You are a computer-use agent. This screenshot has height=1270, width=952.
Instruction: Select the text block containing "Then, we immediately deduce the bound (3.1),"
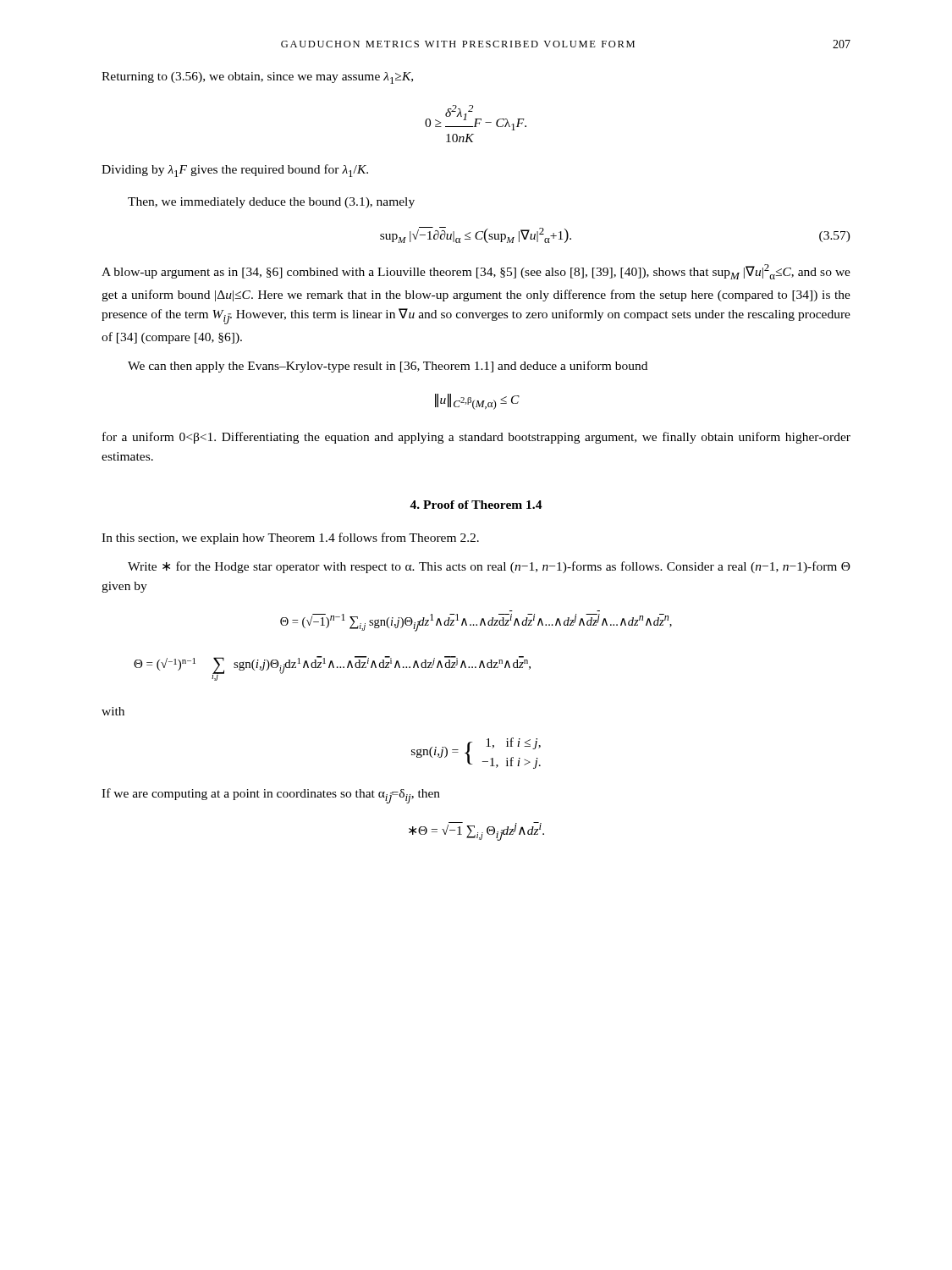point(271,203)
